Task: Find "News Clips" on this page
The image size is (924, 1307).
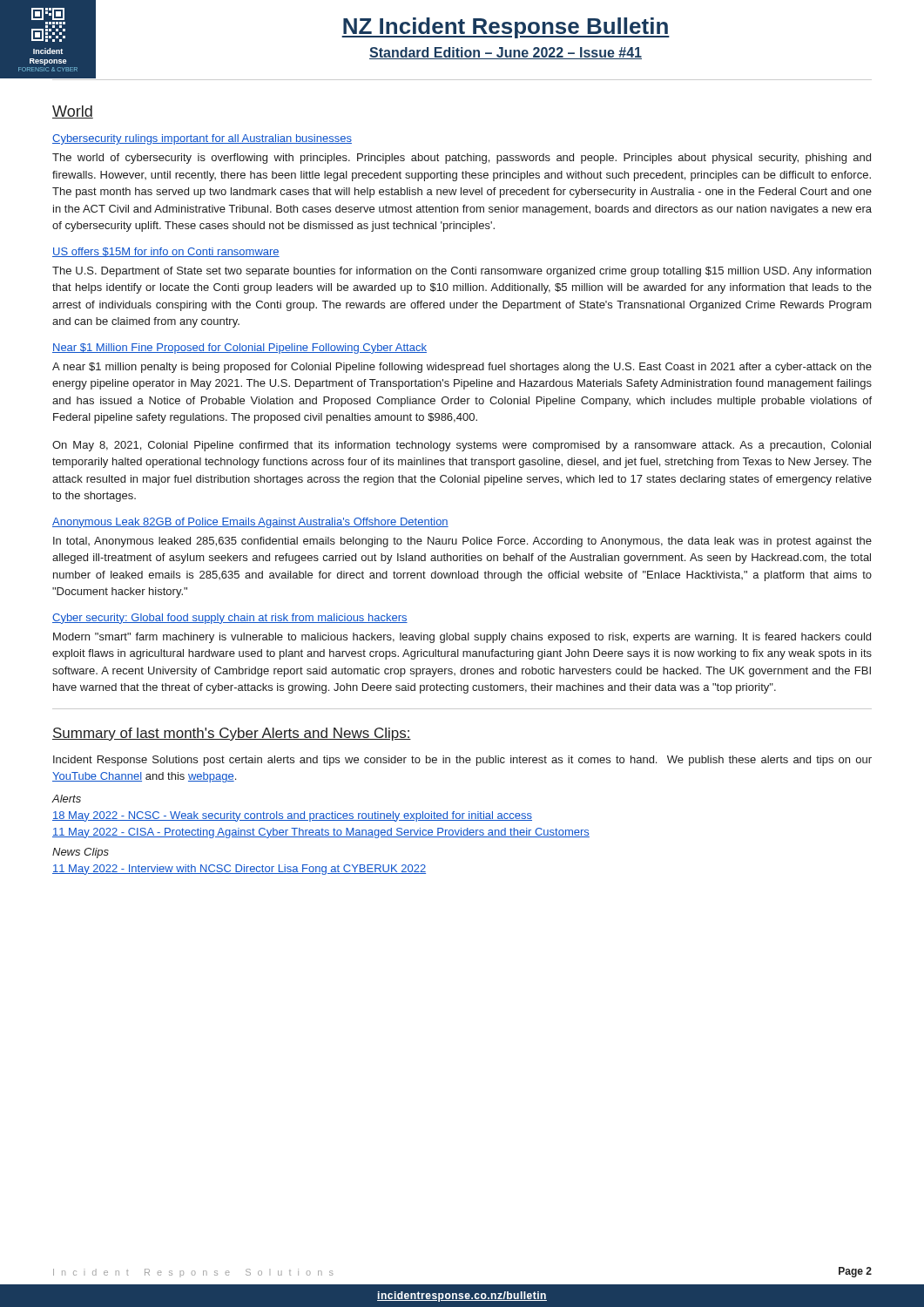Action: 81,851
